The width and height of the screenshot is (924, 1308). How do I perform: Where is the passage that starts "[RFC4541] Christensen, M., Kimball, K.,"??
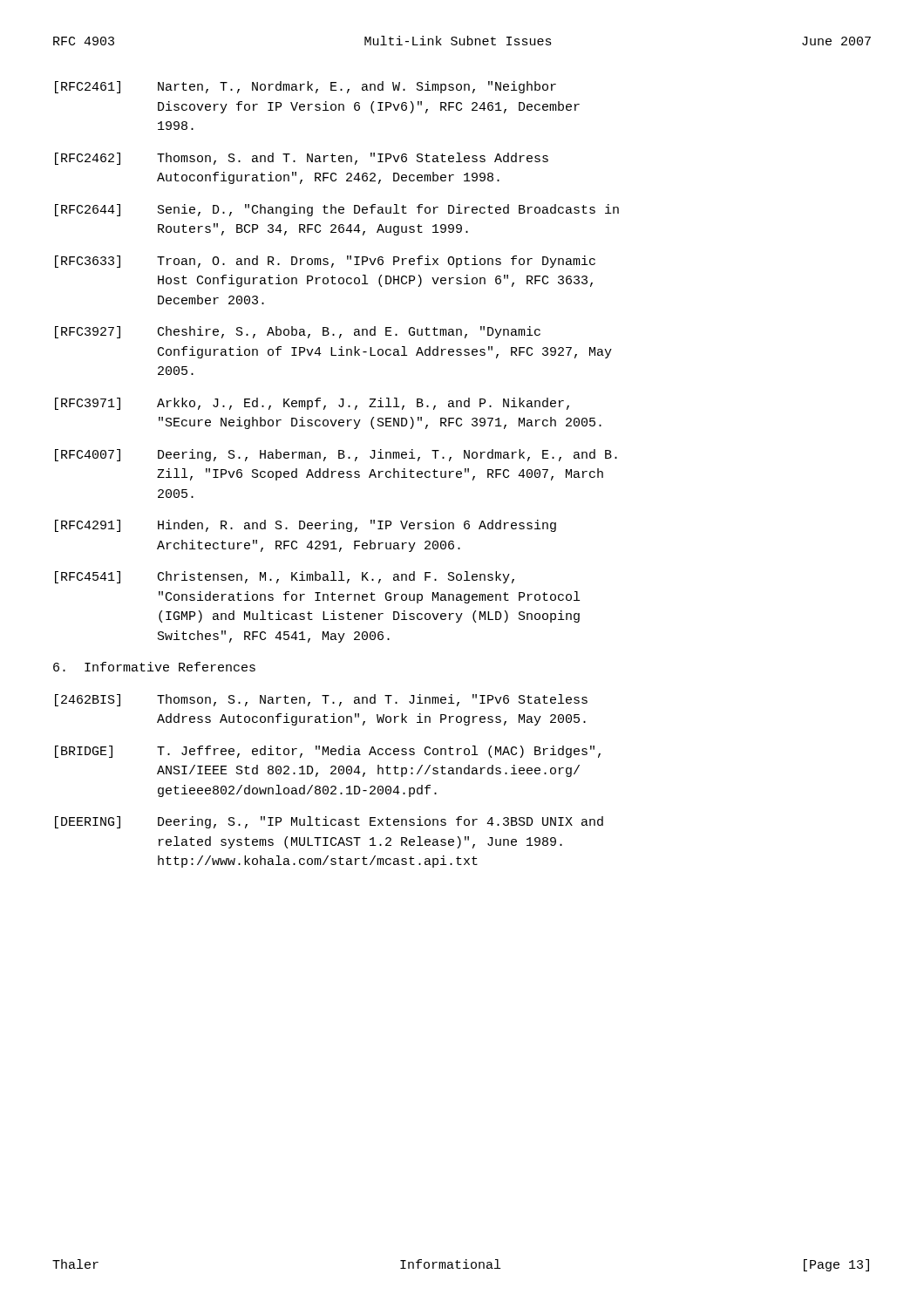pos(462,608)
